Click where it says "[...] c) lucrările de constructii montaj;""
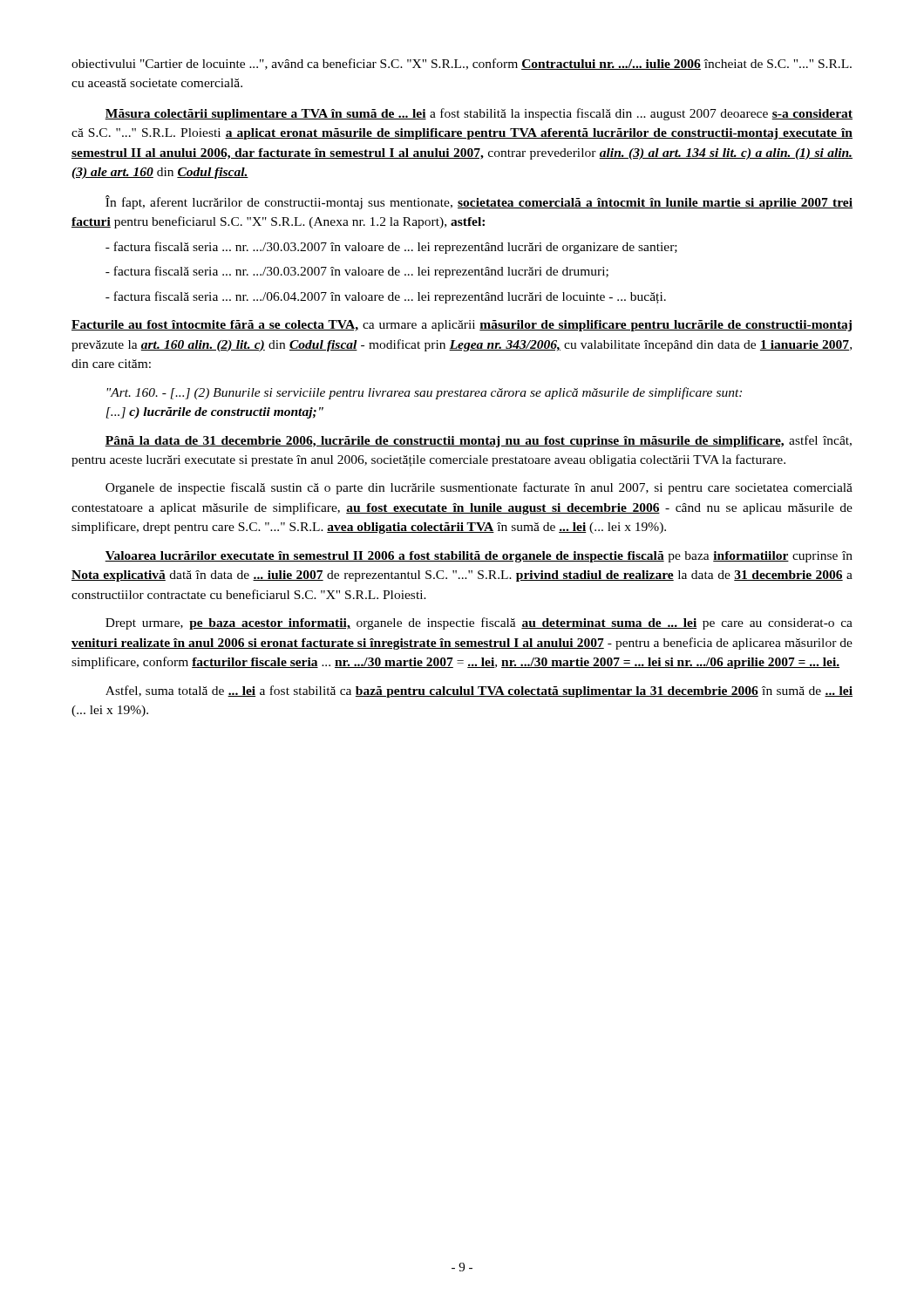924x1308 pixels. 215,413
